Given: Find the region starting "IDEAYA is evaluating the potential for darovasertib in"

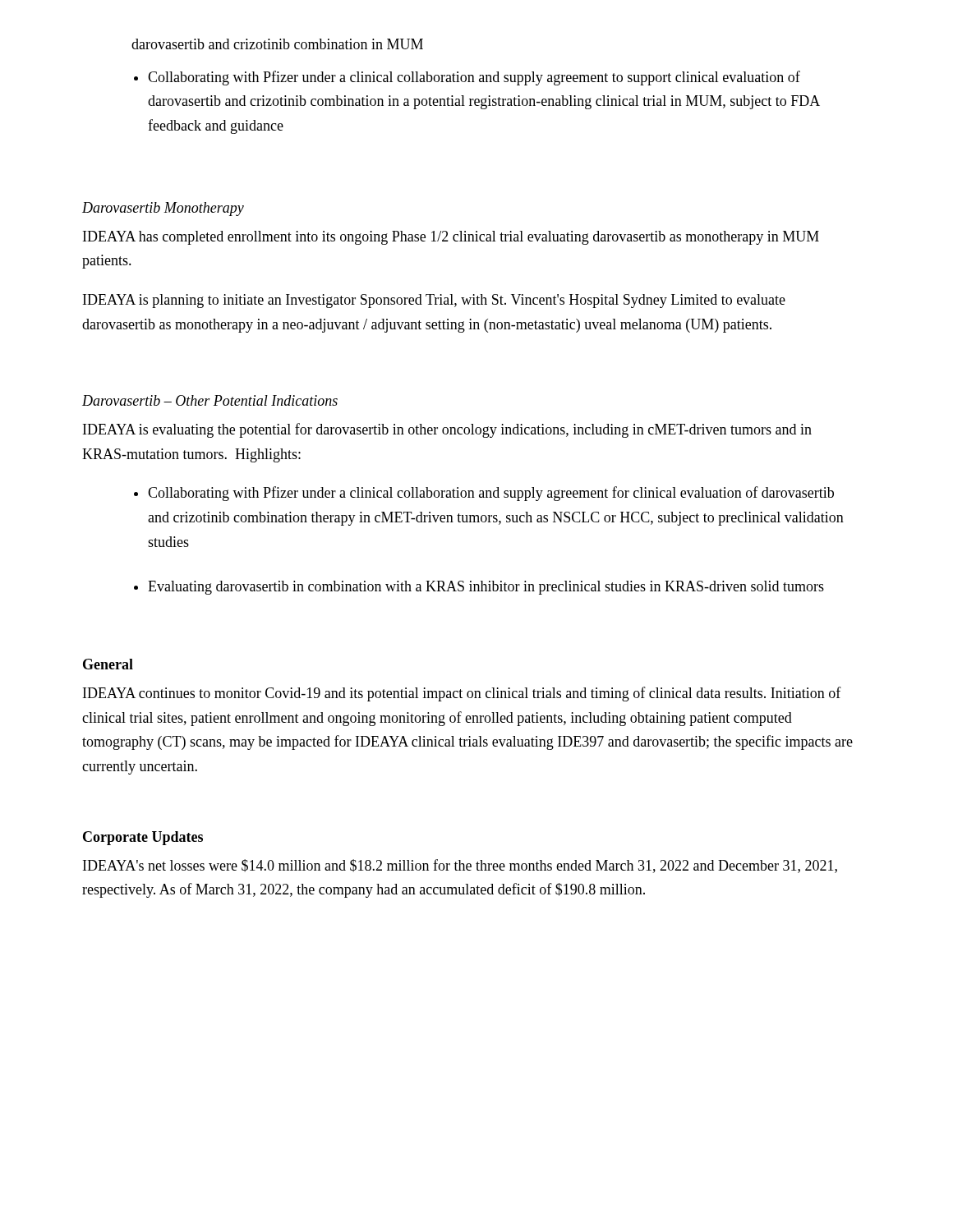Looking at the screenshot, I should click(447, 442).
